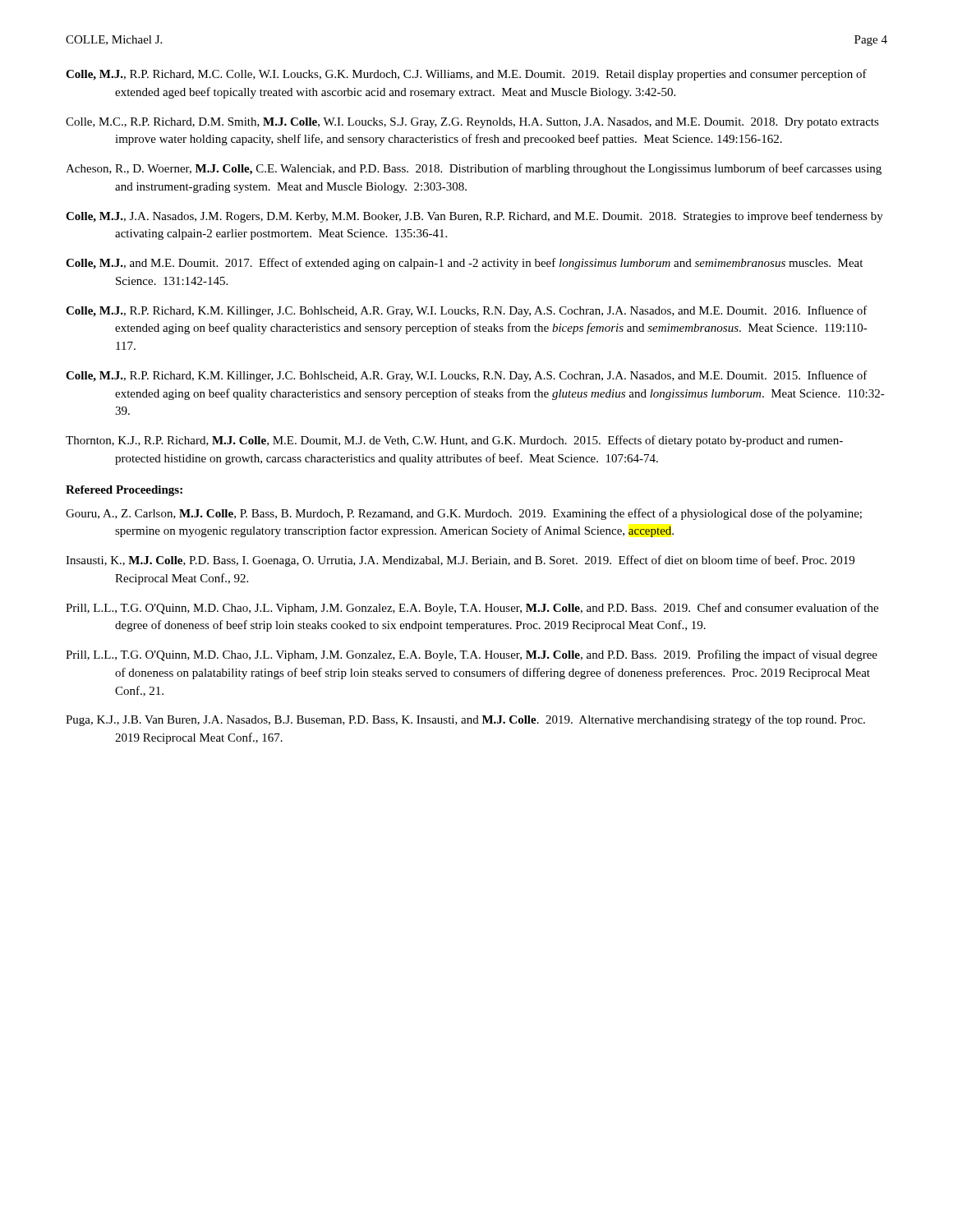Navigate to the block starting "Insausti, K., M.J. Colle,"
Image resolution: width=953 pixels, height=1232 pixels.
pyautogui.click(x=460, y=569)
